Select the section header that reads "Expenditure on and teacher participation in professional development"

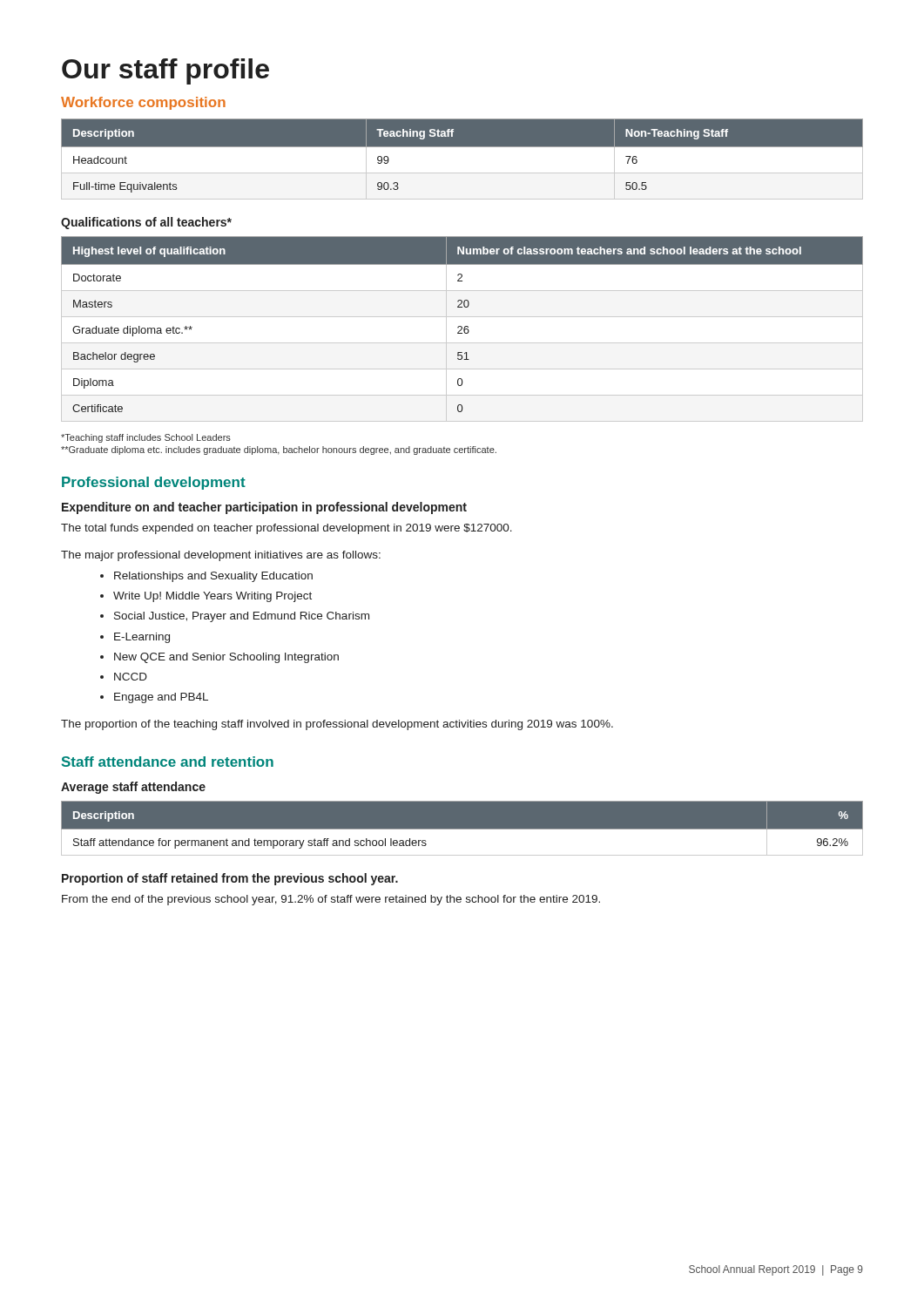tap(462, 507)
